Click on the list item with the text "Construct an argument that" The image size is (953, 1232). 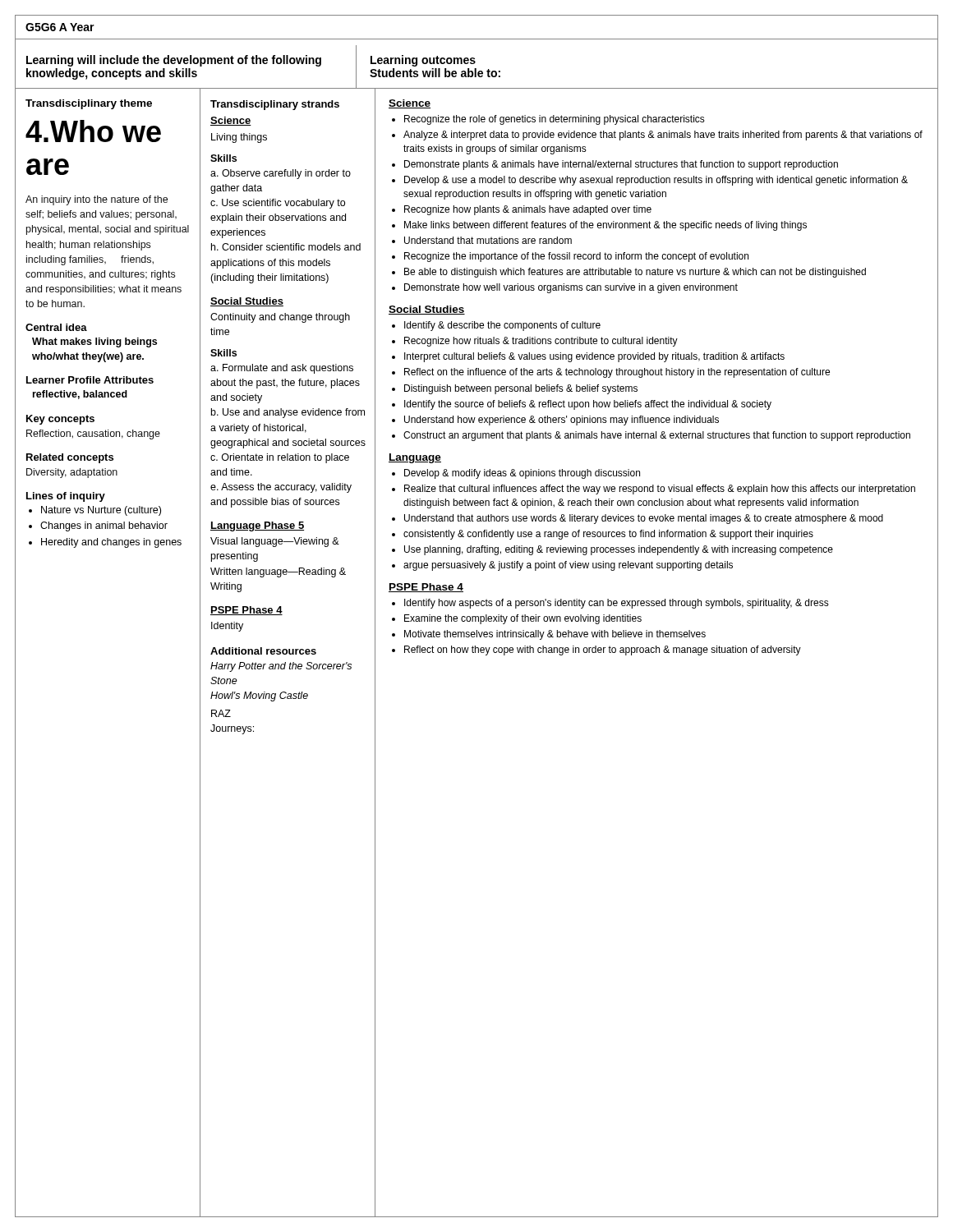657,435
